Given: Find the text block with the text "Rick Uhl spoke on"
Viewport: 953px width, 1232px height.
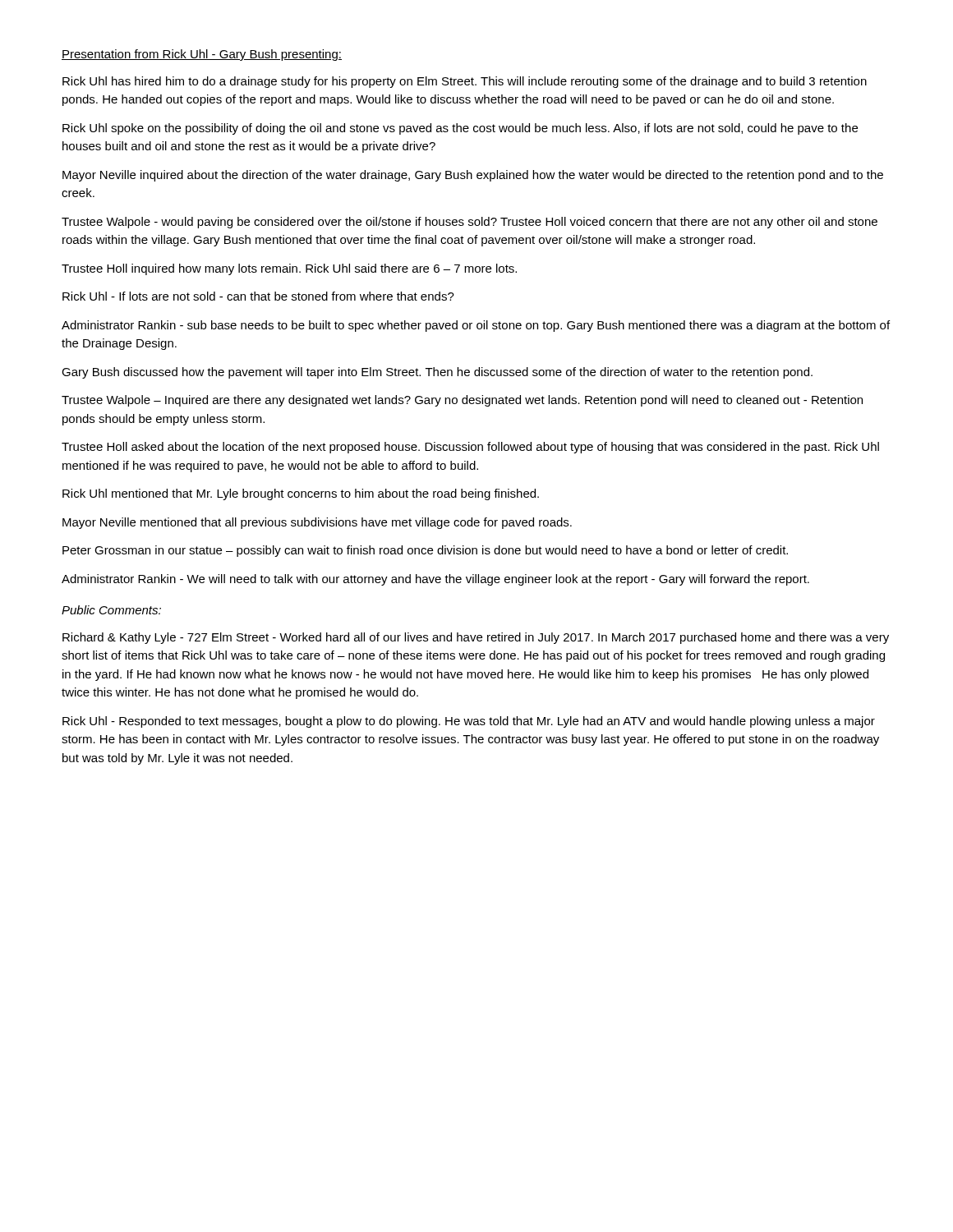Looking at the screenshot, I should click(x=460, y=137).
